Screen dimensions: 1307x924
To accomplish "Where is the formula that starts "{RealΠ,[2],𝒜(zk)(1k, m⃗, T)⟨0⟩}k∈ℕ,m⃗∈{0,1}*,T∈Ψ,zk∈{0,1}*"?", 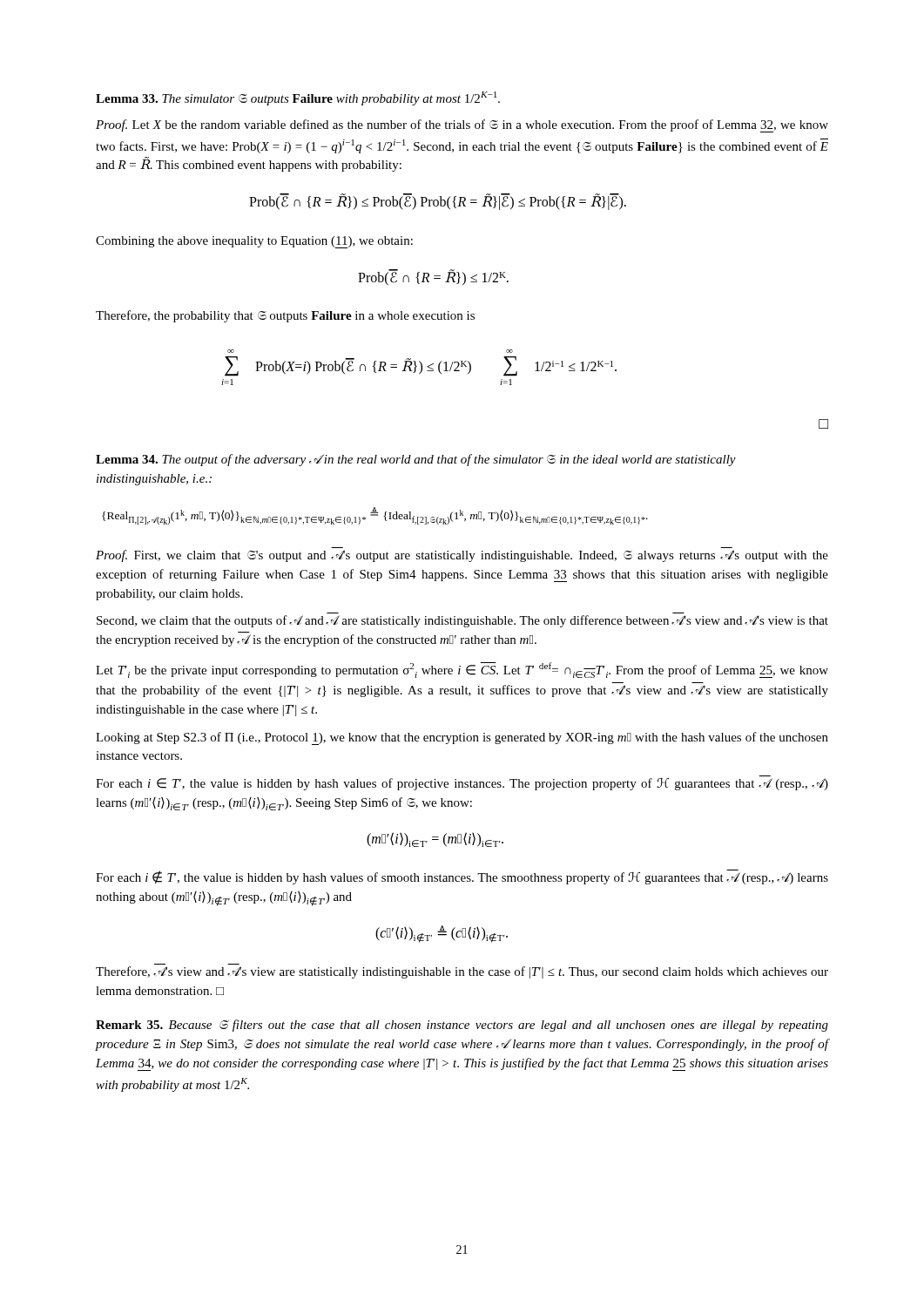I will click(462, 514).
